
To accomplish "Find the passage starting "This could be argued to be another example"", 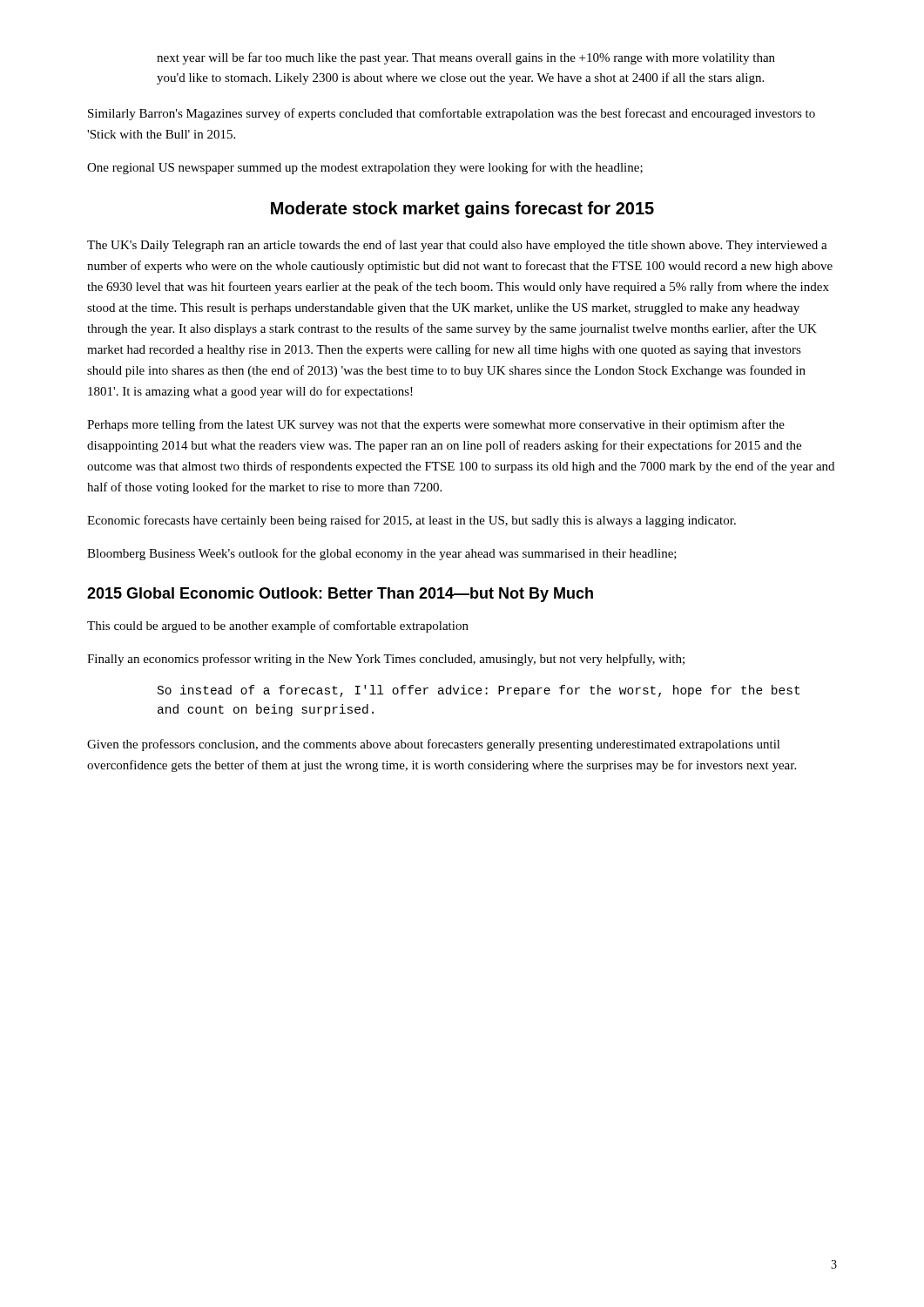I will click(x=278, y=625).
